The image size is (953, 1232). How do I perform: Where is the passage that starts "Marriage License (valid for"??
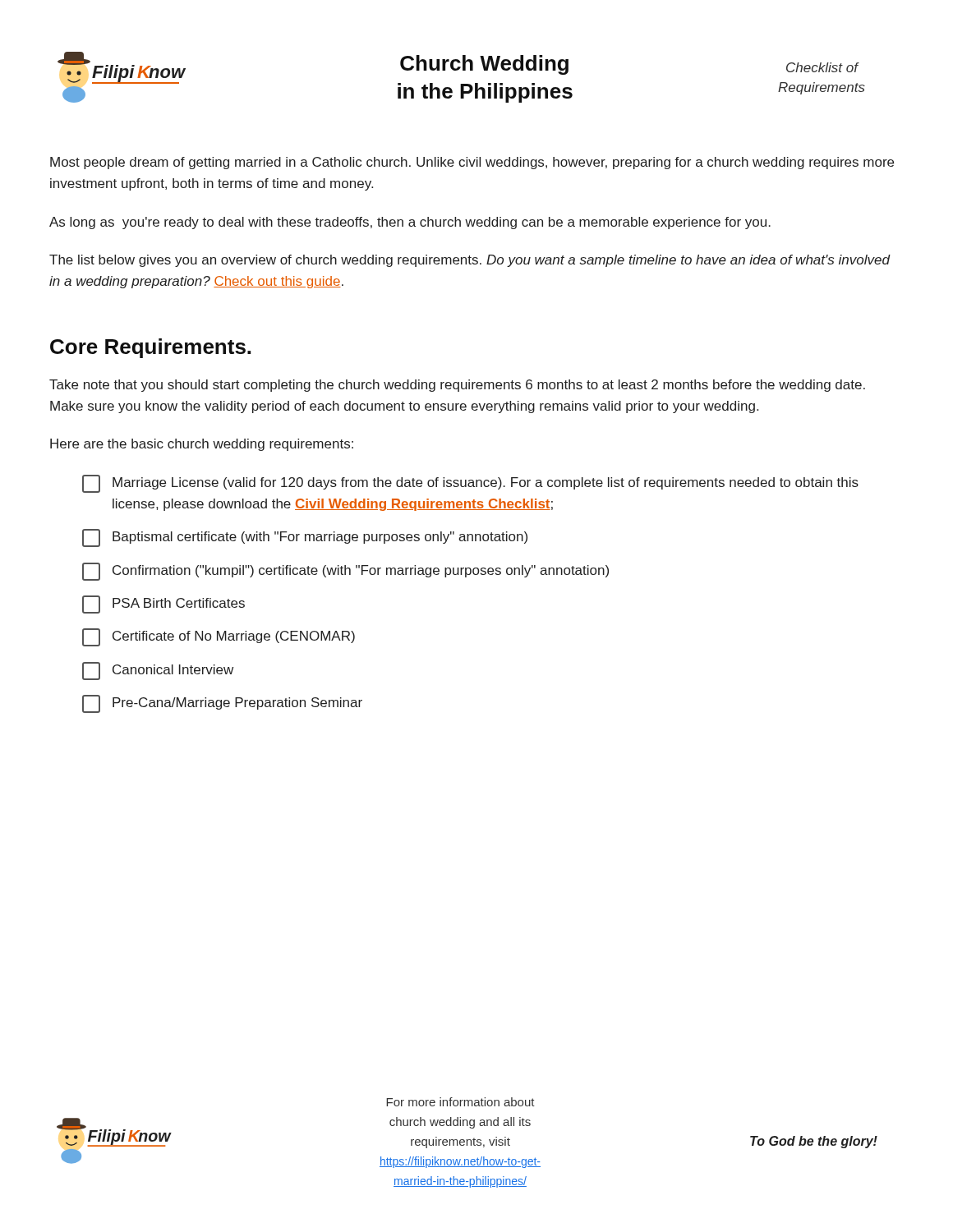point(493,494)
